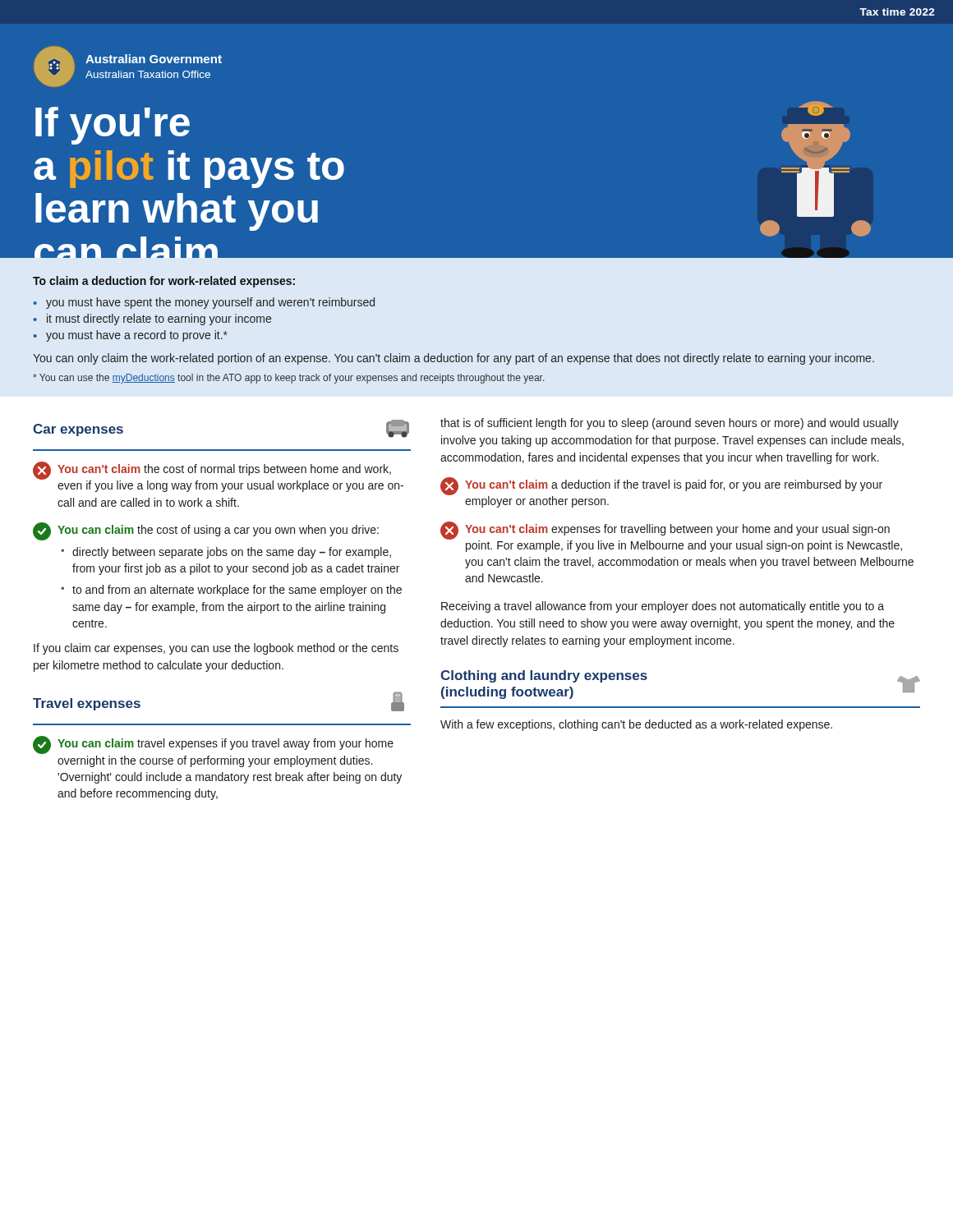Locate the passage starting "You can claim the"
953x1232 pixels.
coord(206,531)
